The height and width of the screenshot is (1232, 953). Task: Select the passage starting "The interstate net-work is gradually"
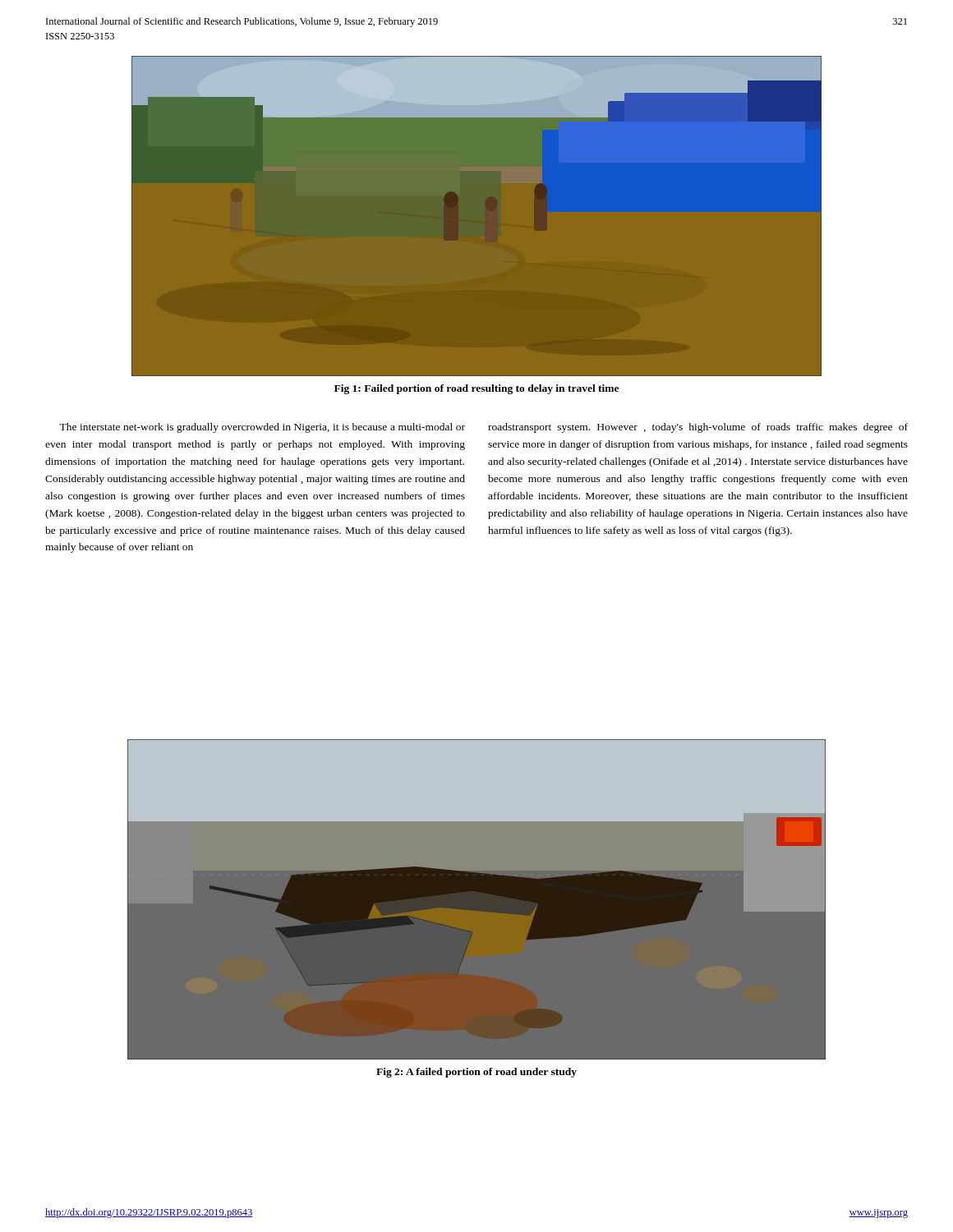point(255,487)
